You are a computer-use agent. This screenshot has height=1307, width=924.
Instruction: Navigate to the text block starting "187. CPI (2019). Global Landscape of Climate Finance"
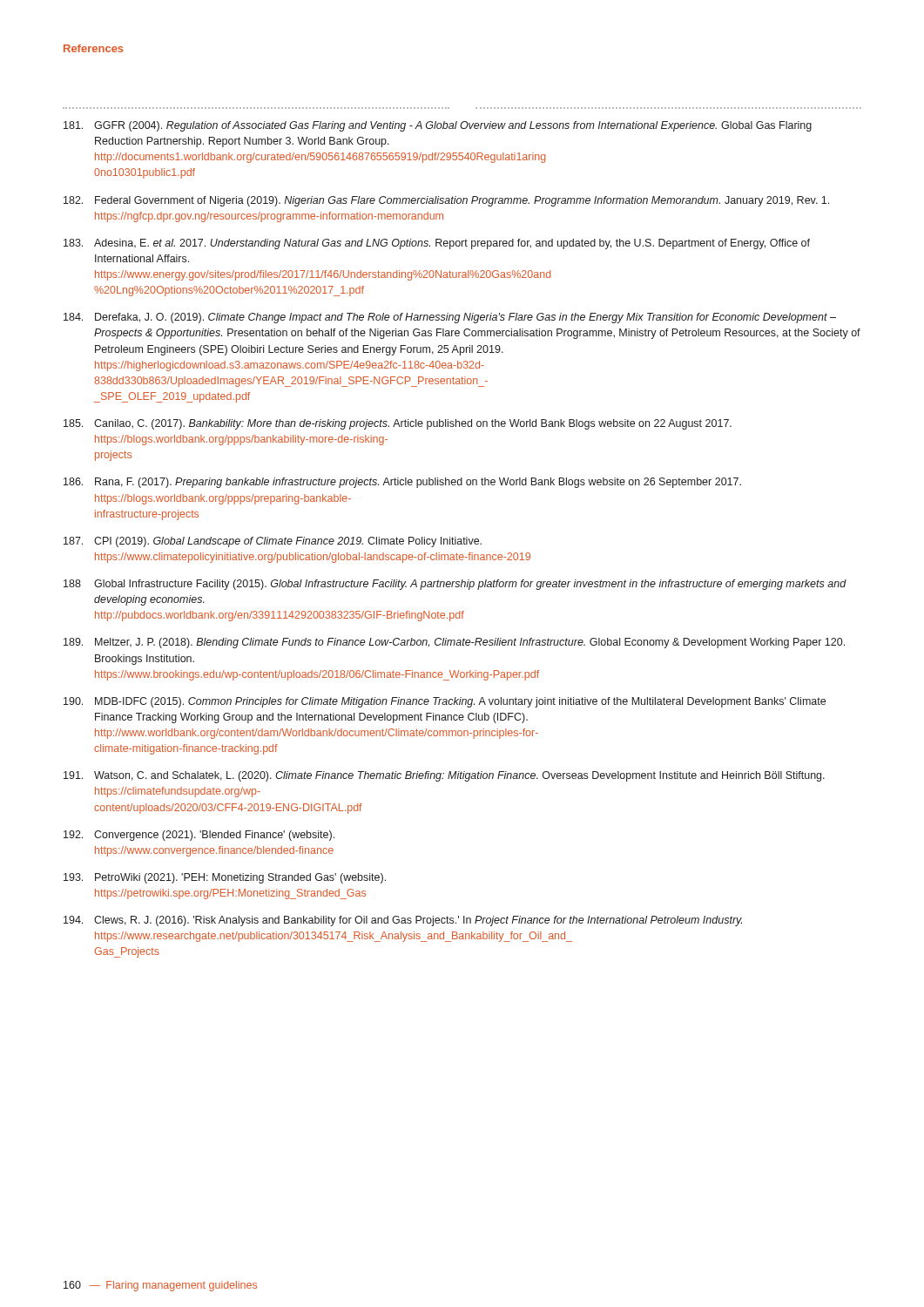click(x=462, y=549)
